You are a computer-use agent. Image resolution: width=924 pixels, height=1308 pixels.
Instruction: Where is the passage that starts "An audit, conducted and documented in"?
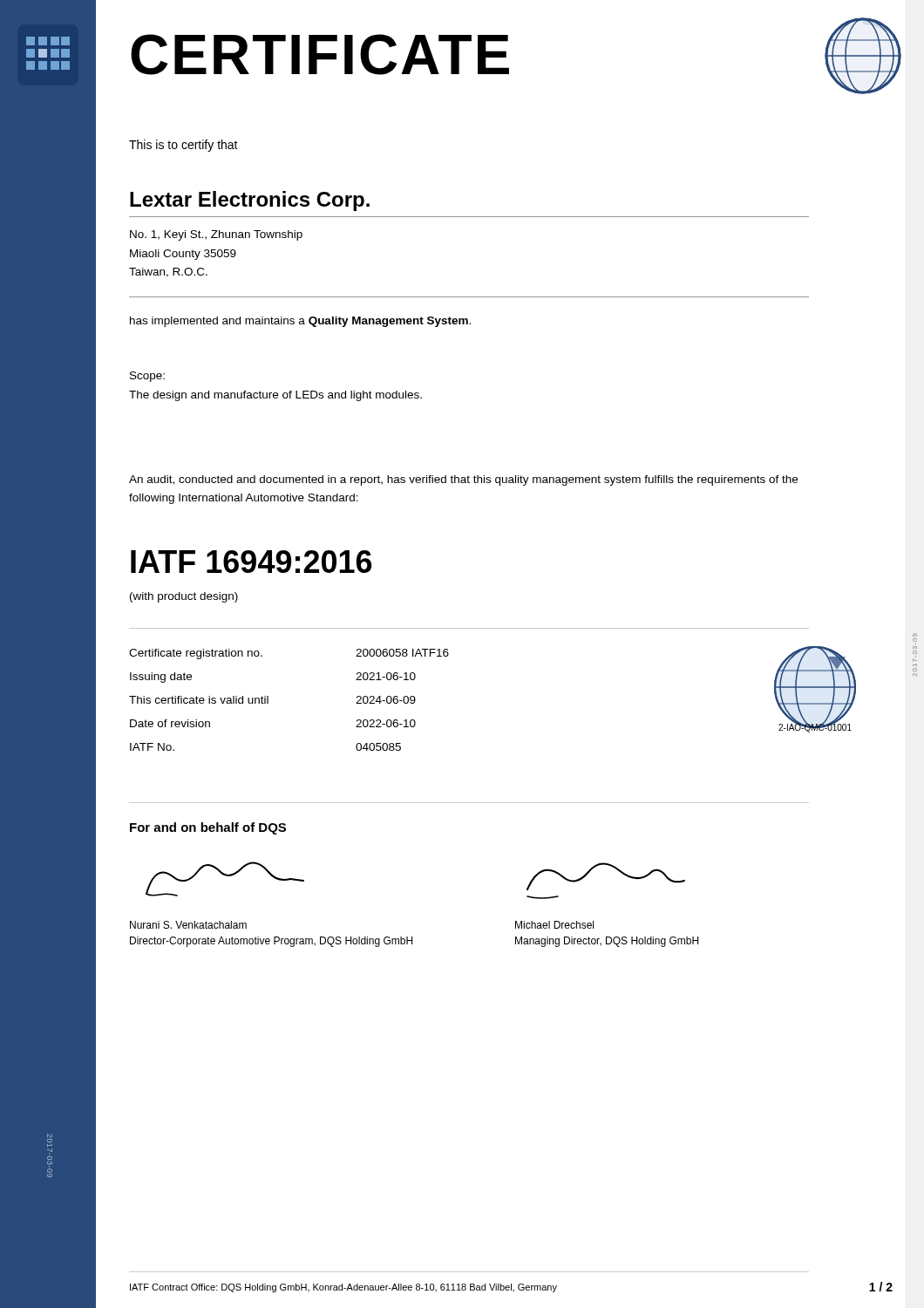(464, 488)
